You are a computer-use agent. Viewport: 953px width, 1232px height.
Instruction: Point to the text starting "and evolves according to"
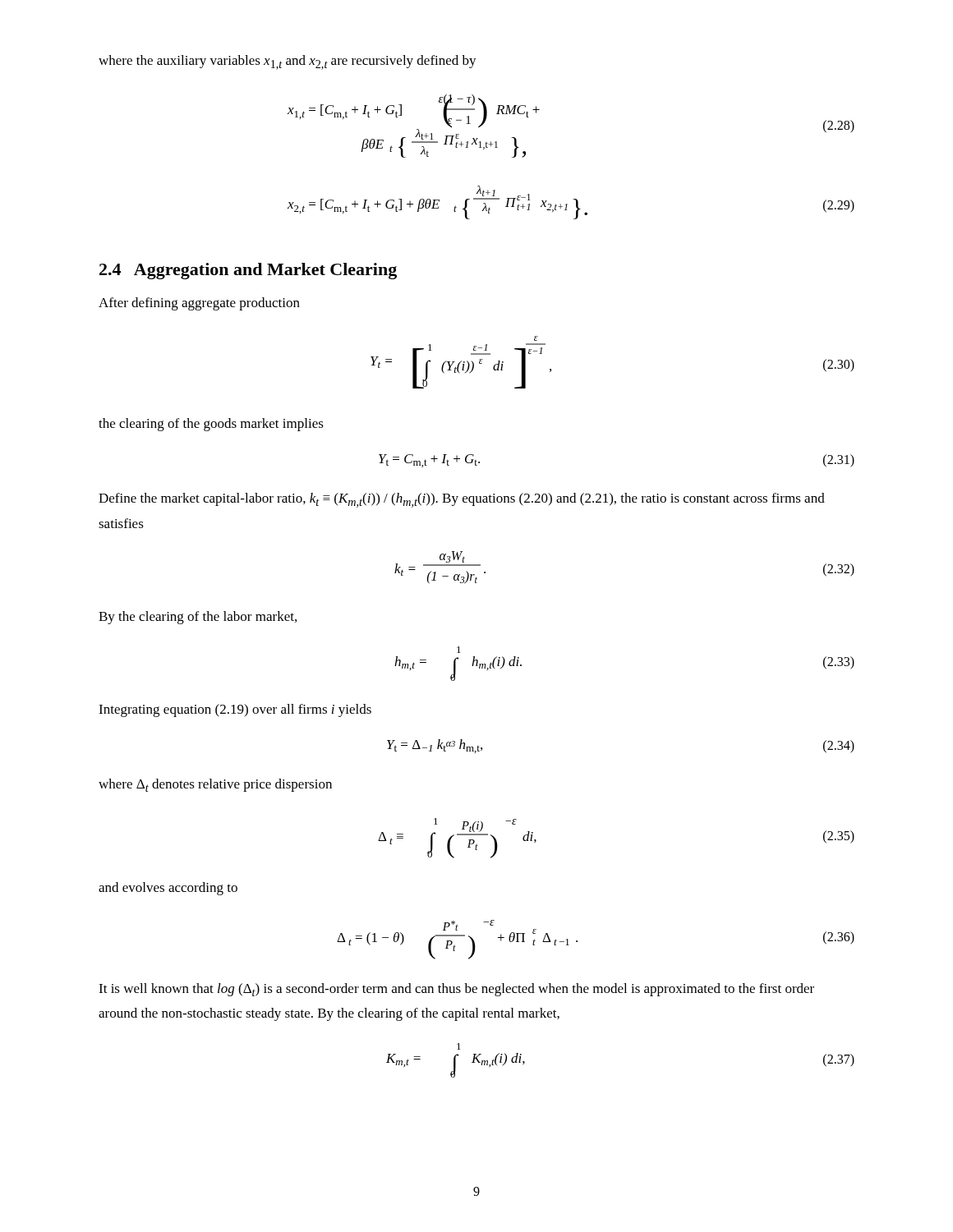[x=168, y=887]
